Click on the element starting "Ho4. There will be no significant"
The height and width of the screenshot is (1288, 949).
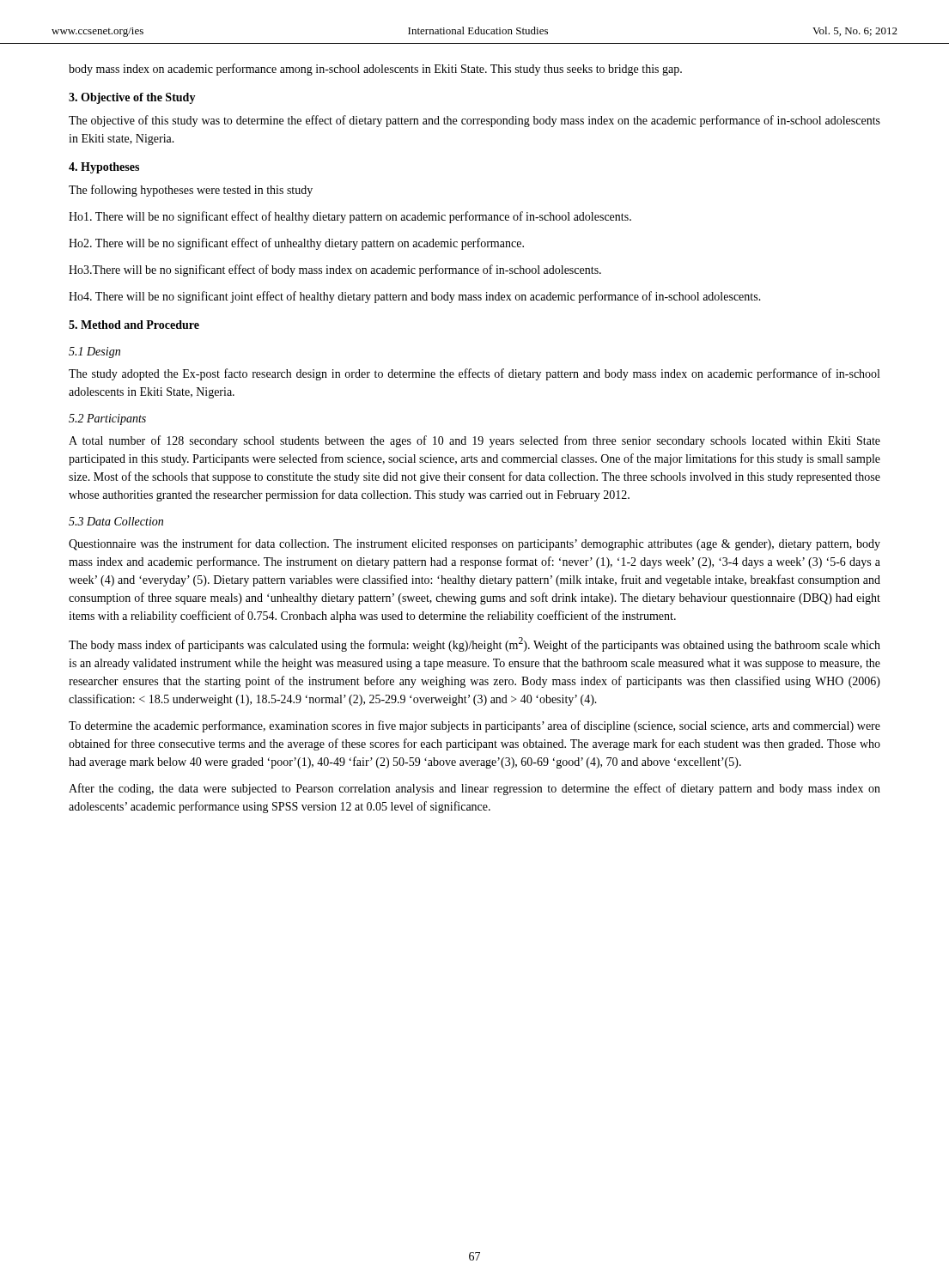(x=474, y=297)
